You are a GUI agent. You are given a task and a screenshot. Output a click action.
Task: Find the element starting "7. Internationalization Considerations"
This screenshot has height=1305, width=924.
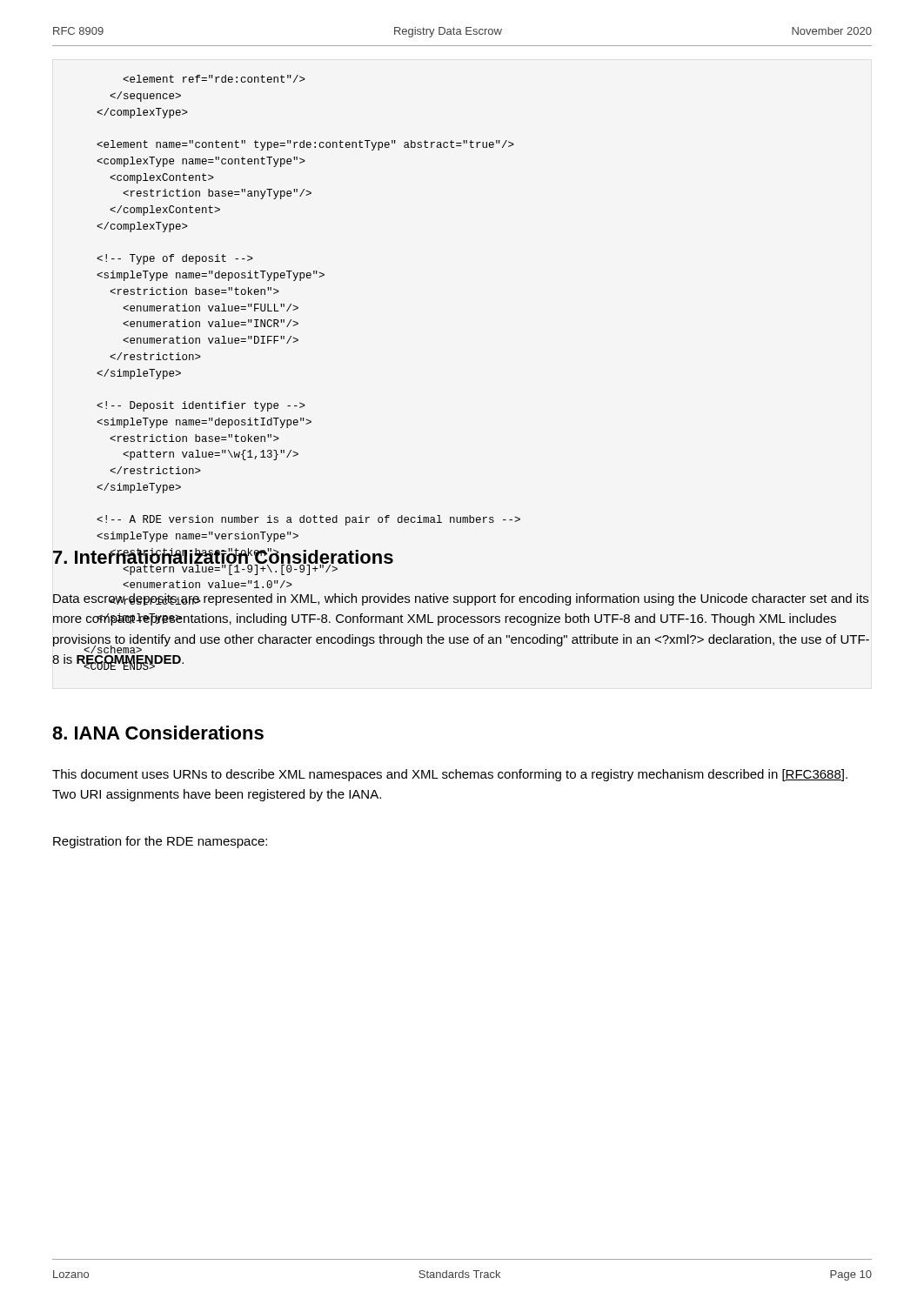[x=223, y=557]
